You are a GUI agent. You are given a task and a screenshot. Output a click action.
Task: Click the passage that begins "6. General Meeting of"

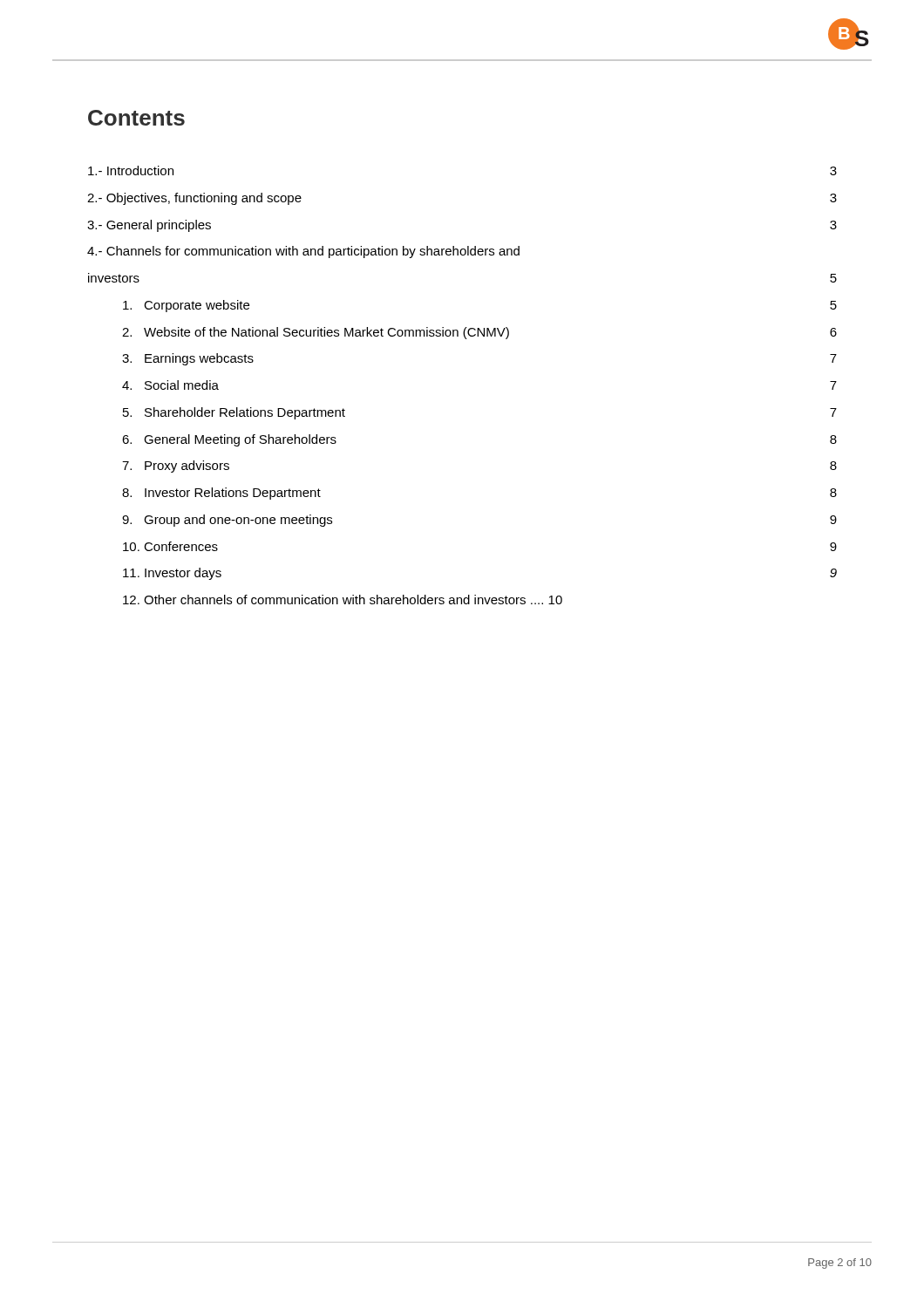228,440
